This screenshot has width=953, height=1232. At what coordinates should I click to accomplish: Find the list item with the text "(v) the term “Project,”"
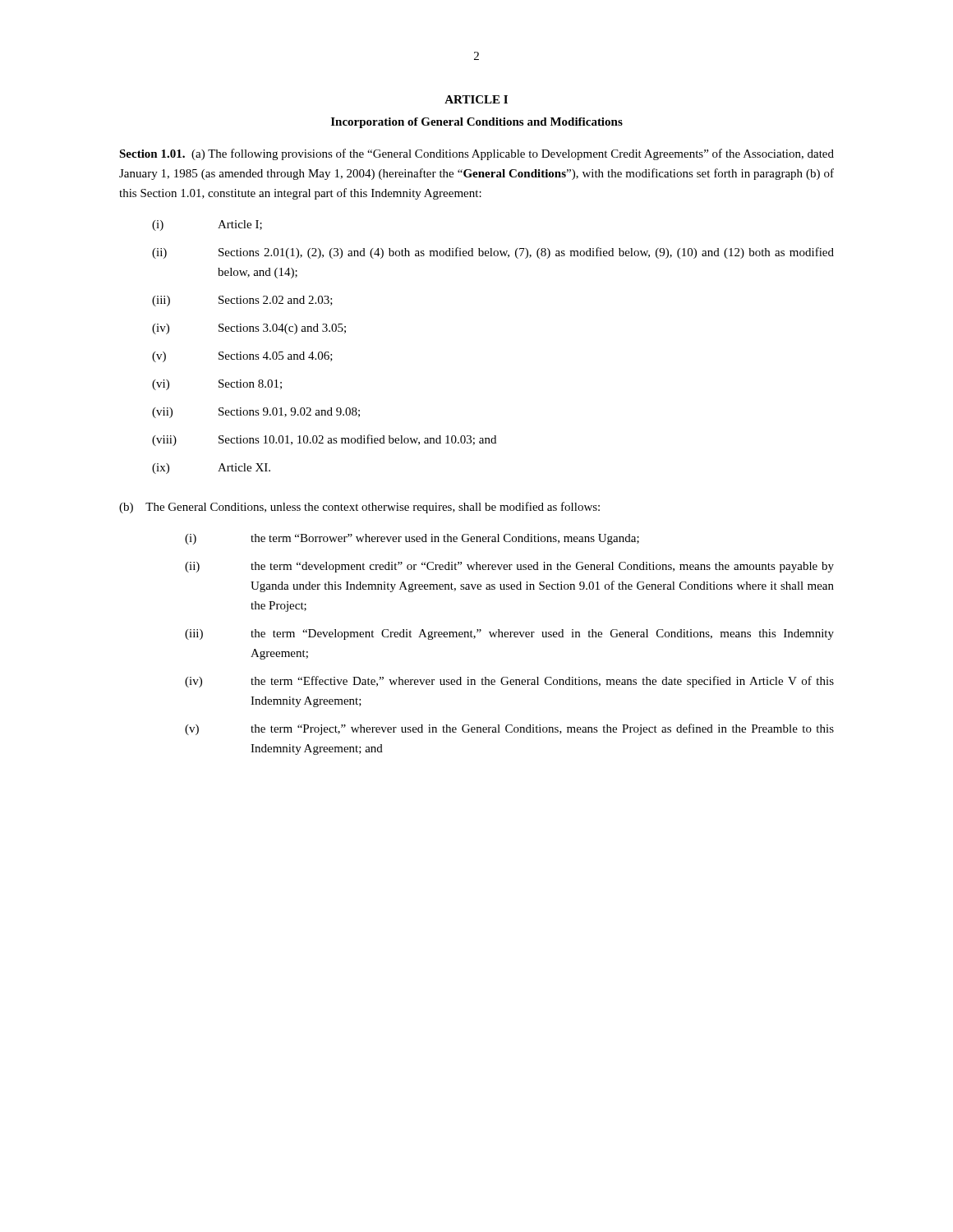point(476,738)
